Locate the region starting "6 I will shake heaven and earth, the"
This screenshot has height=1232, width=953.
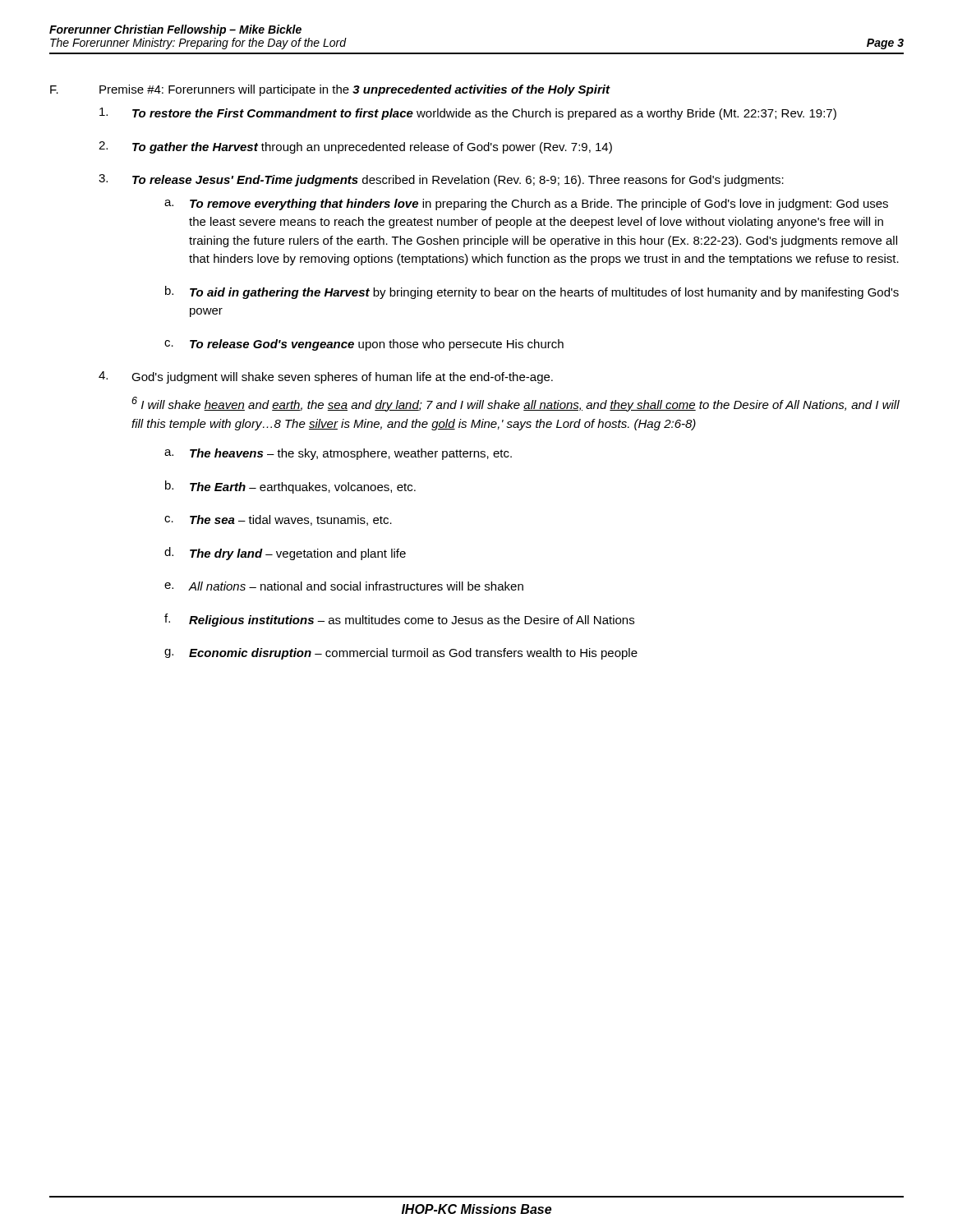coord(515,412)
